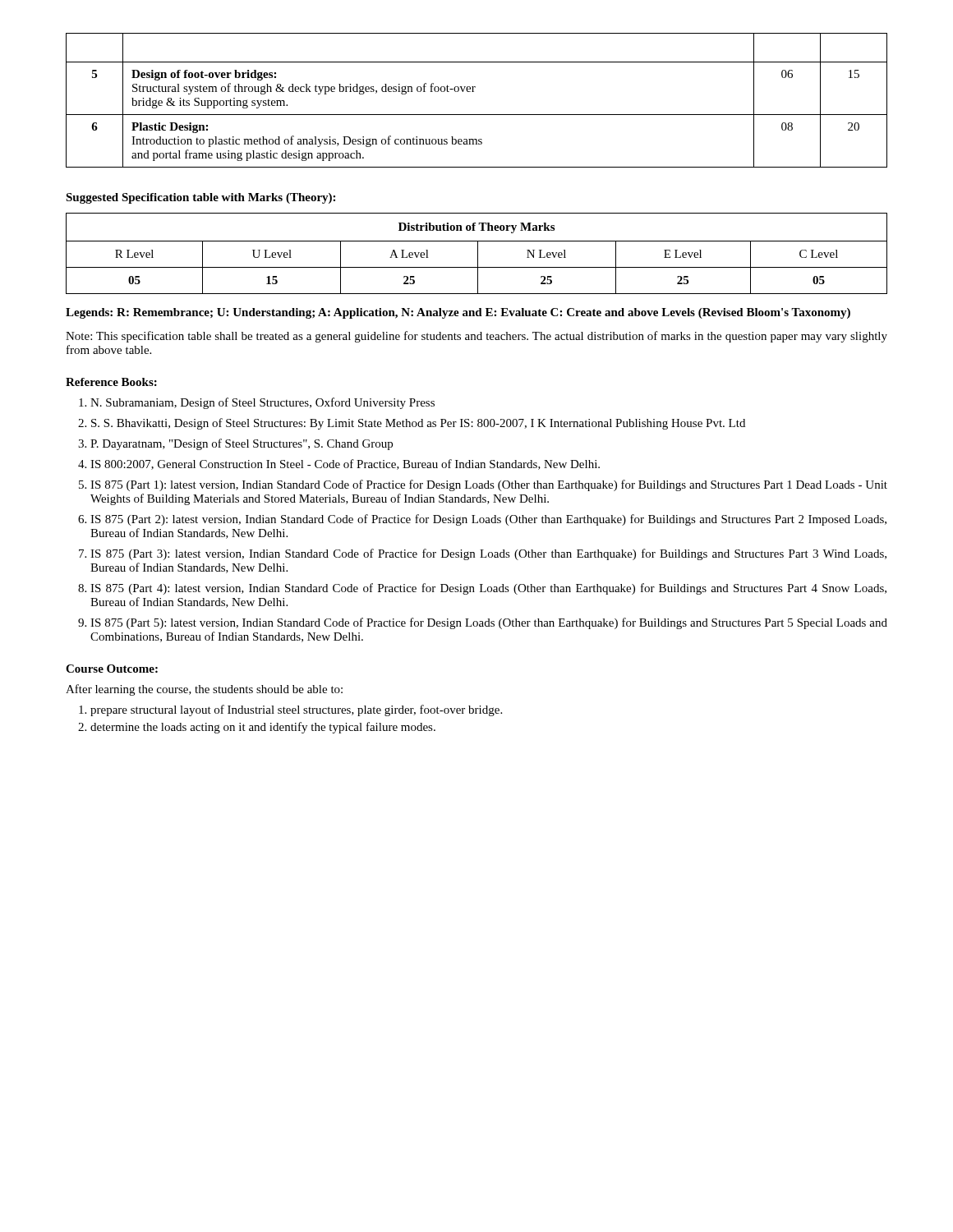Select the block starting "Suggested Specification table"

coord(201,197)
